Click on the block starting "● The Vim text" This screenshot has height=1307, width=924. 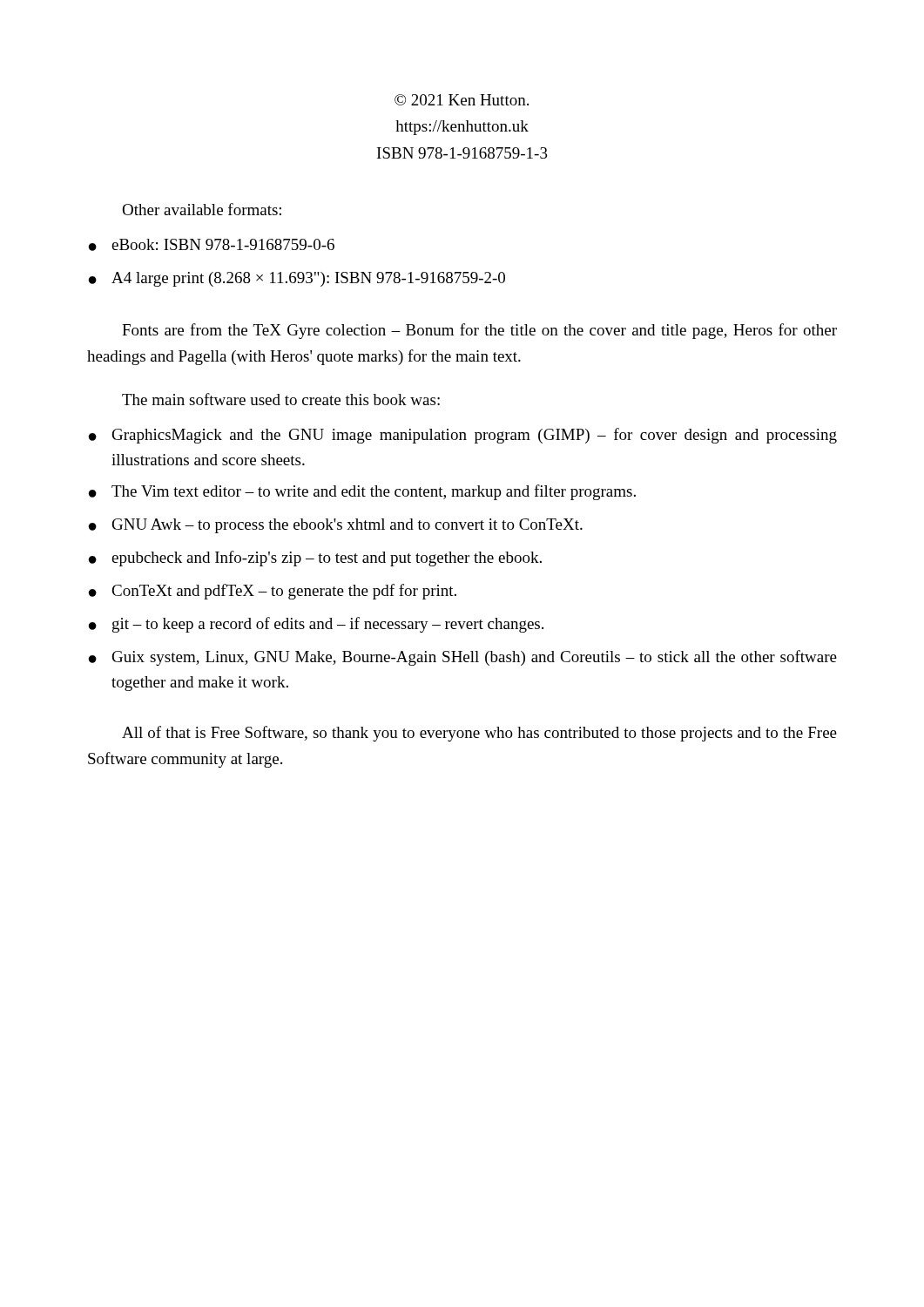coord(462,492)
